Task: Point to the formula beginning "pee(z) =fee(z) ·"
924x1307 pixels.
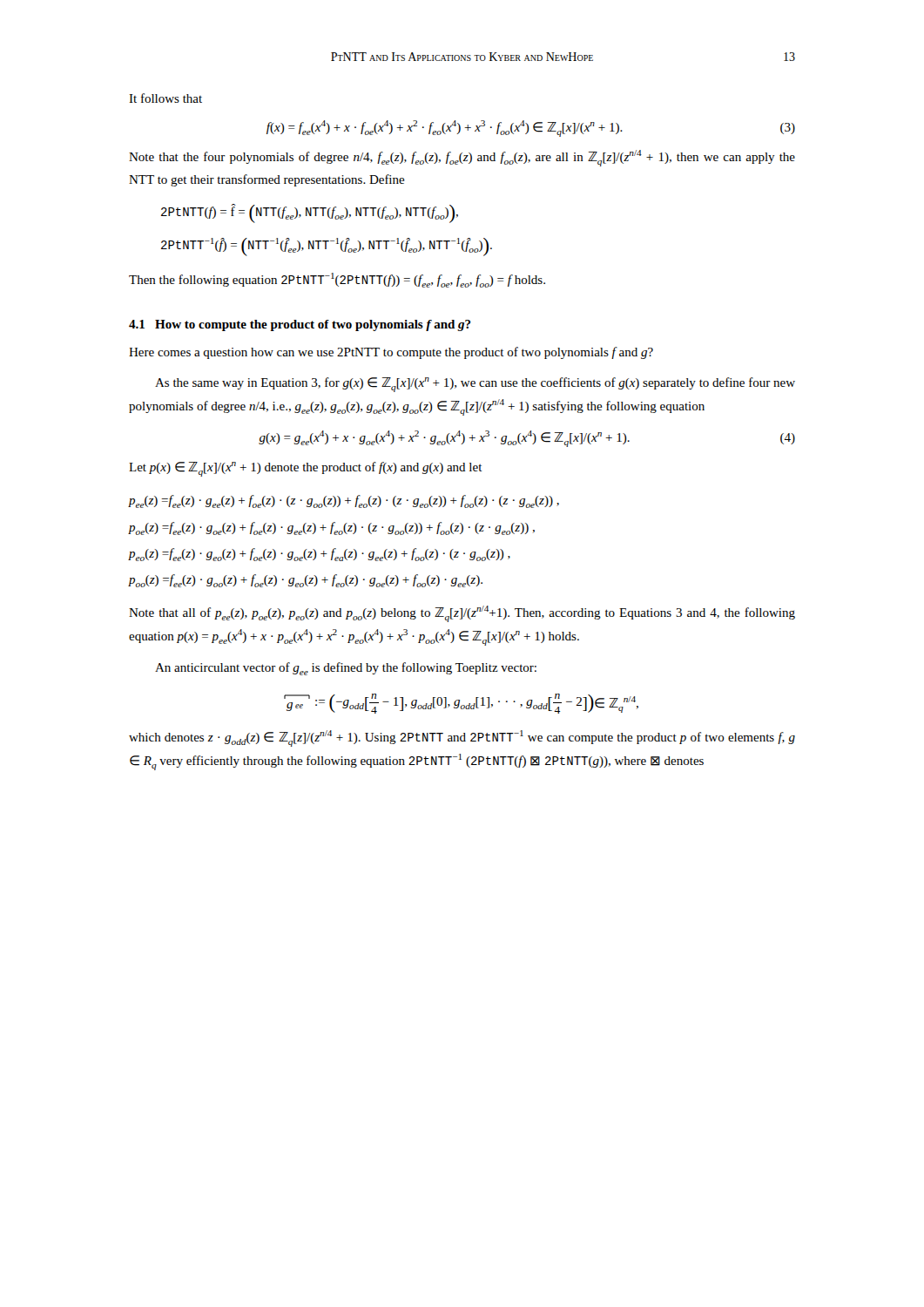Action: 462,541
